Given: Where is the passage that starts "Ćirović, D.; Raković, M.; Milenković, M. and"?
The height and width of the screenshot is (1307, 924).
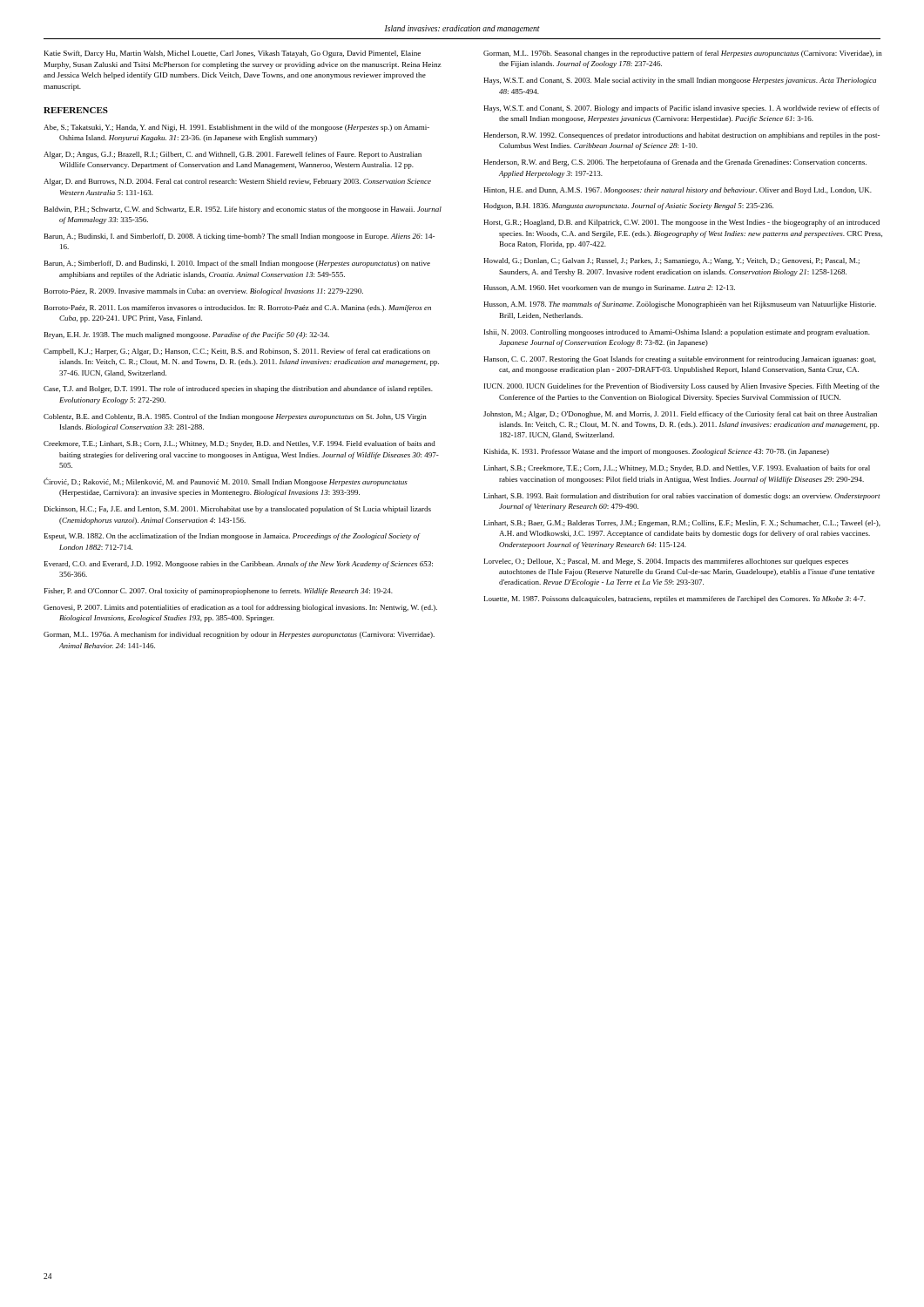Looking at the screenshot, I should (x=225, y=487).
